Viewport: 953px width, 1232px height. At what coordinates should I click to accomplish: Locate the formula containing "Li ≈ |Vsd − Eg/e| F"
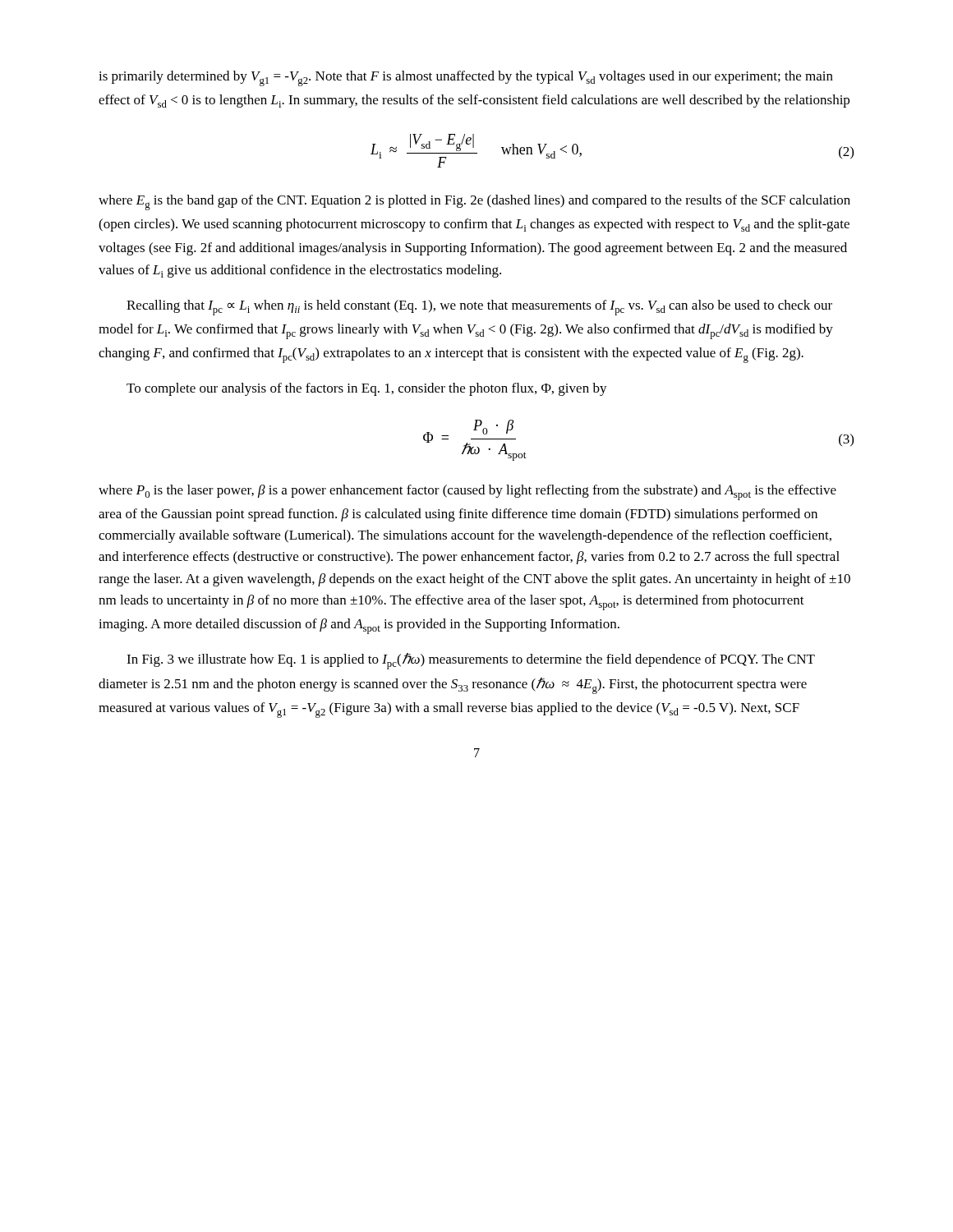point(442,153)
